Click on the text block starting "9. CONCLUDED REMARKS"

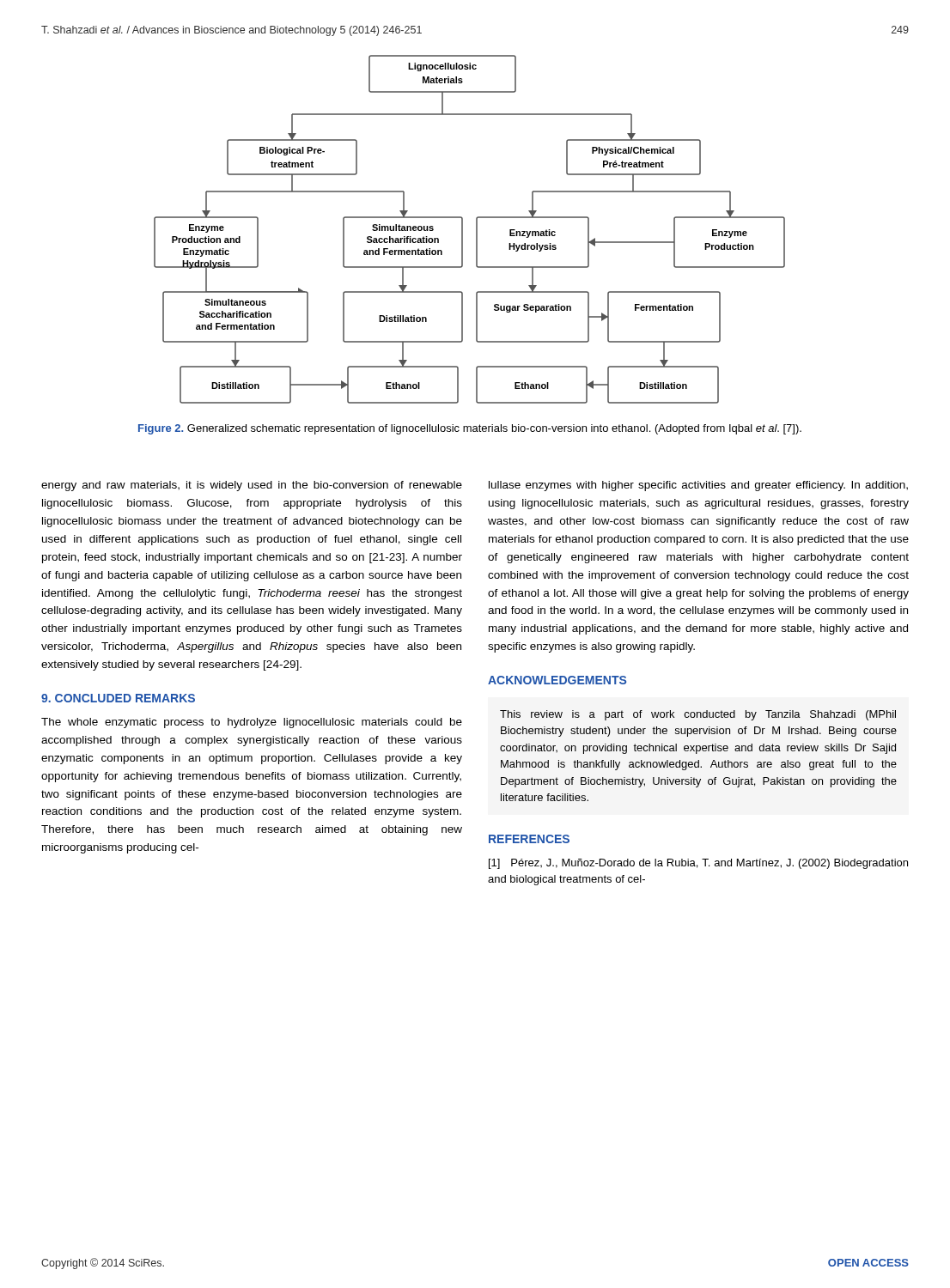coord(118,698)
